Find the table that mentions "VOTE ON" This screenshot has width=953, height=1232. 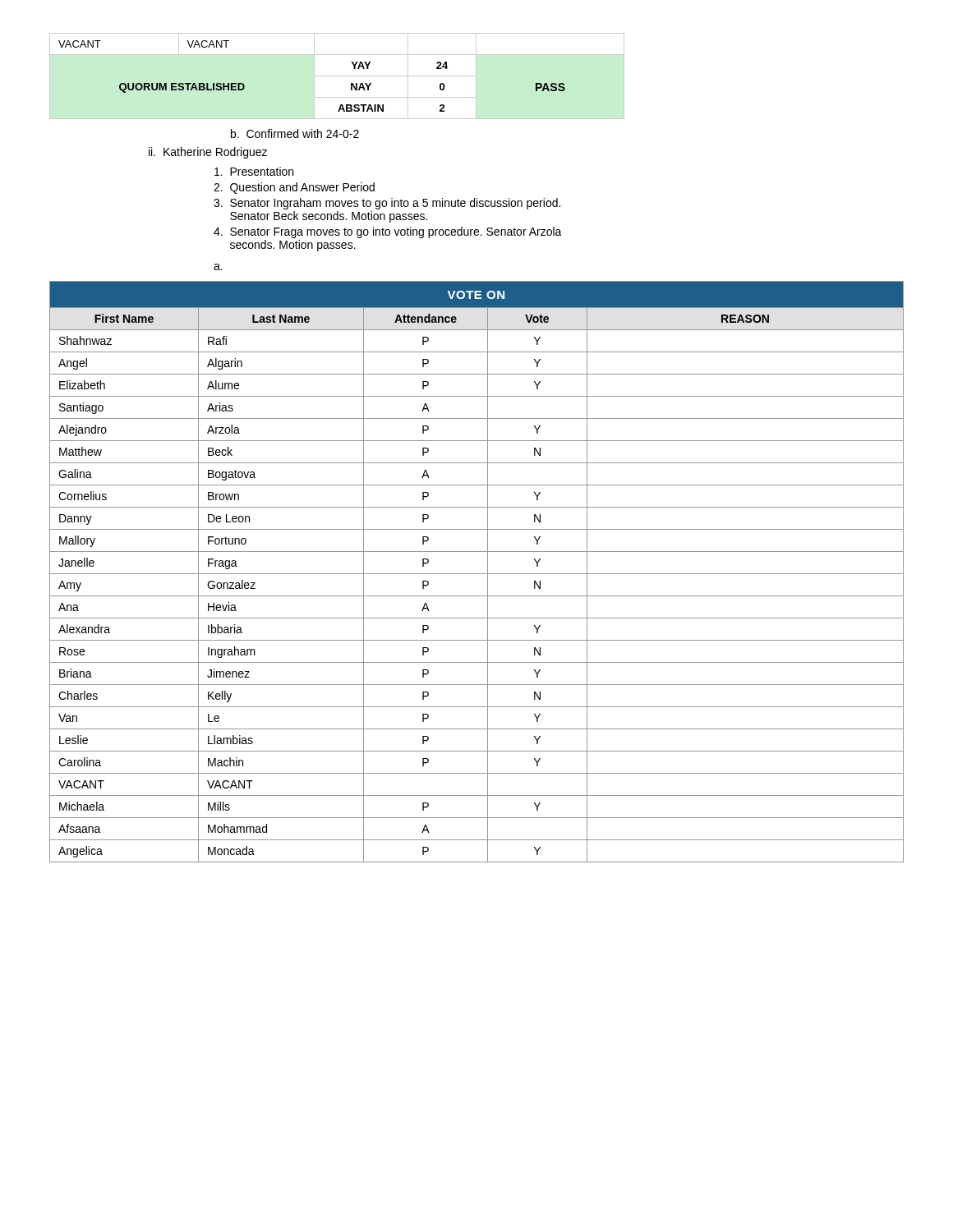(x=476, y=572)
